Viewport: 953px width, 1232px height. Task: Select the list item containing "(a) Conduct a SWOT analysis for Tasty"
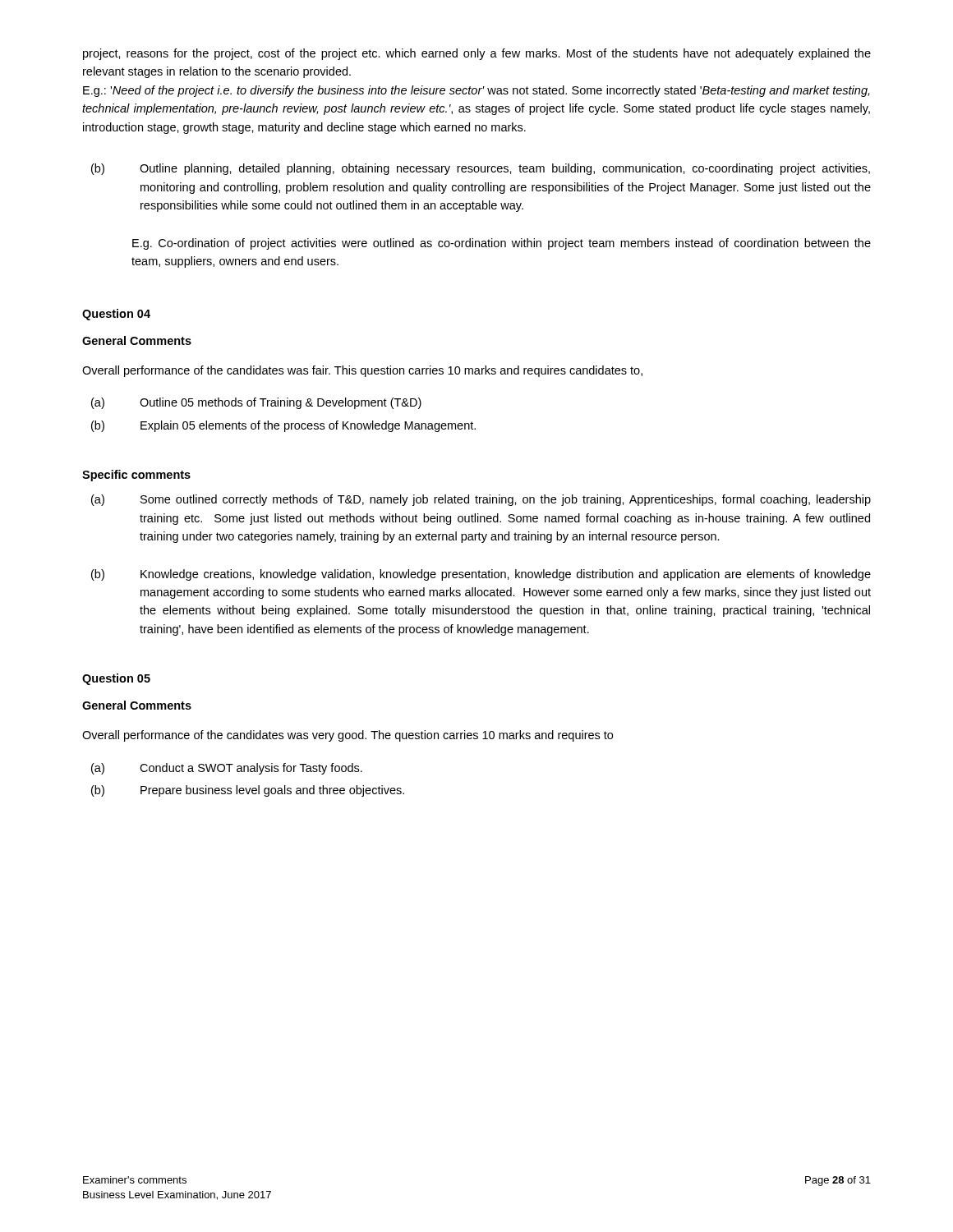tap(227, 769)
